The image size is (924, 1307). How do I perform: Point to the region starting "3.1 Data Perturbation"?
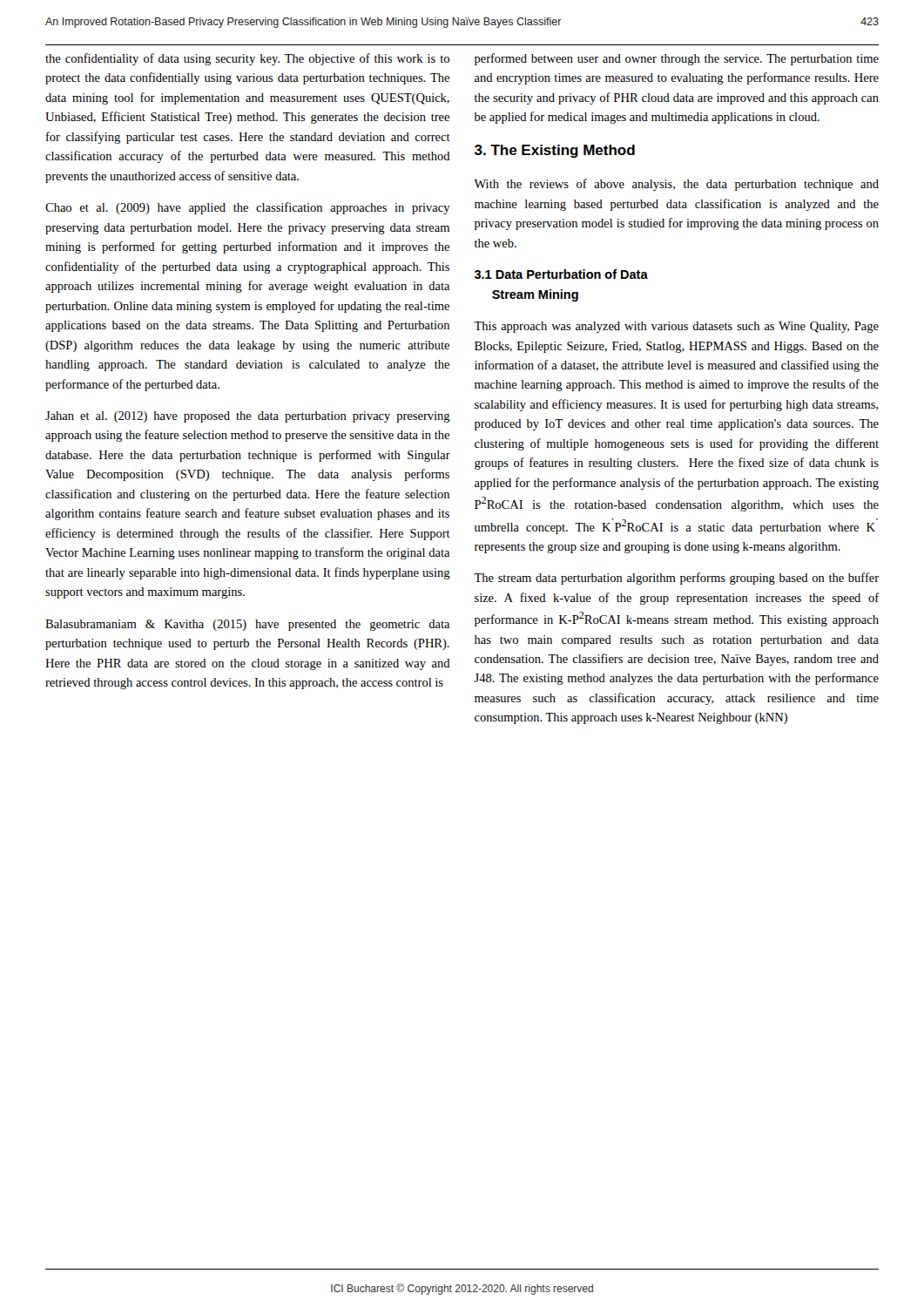[561, 274]
